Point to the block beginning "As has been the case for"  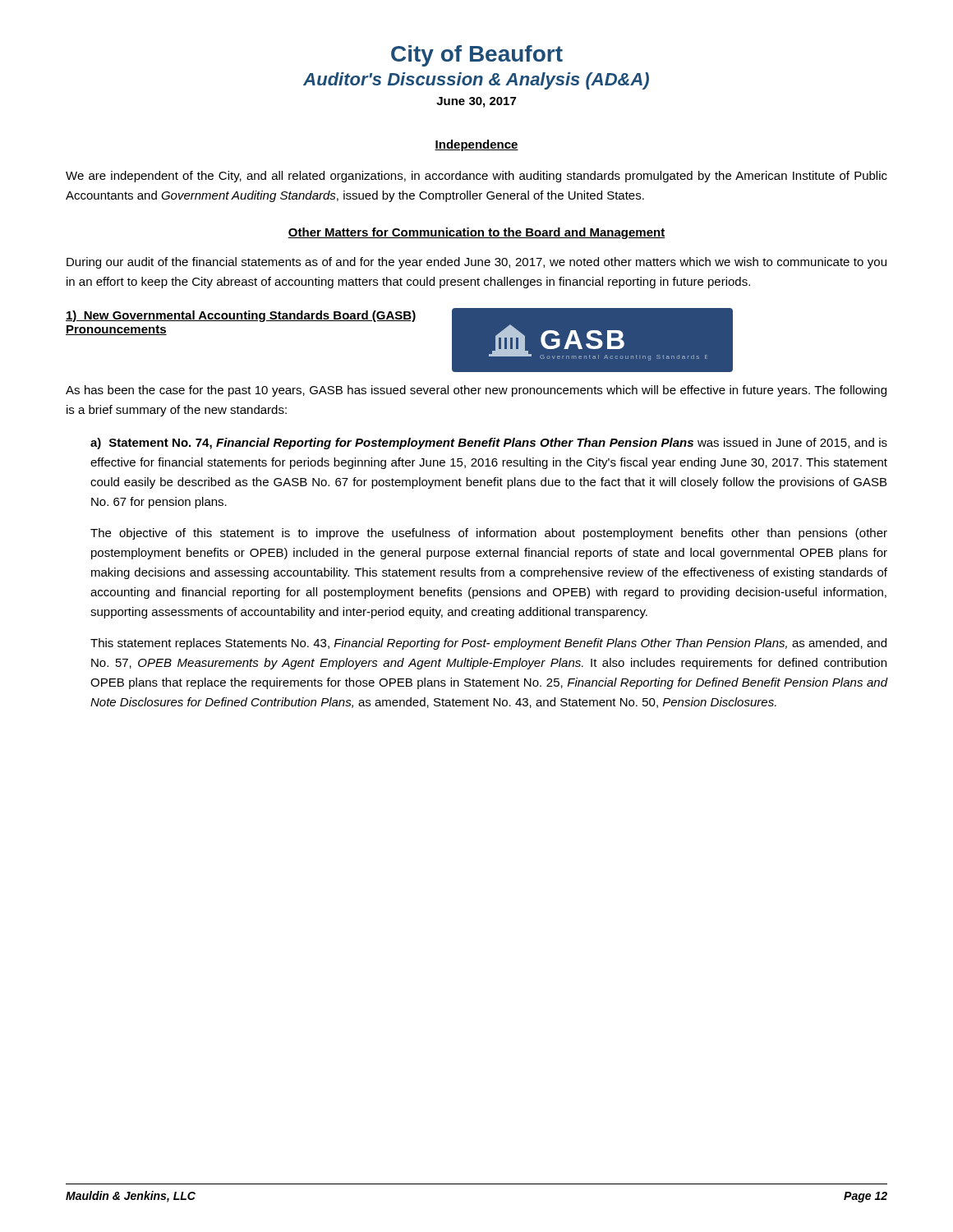click(x=476, y=400)
